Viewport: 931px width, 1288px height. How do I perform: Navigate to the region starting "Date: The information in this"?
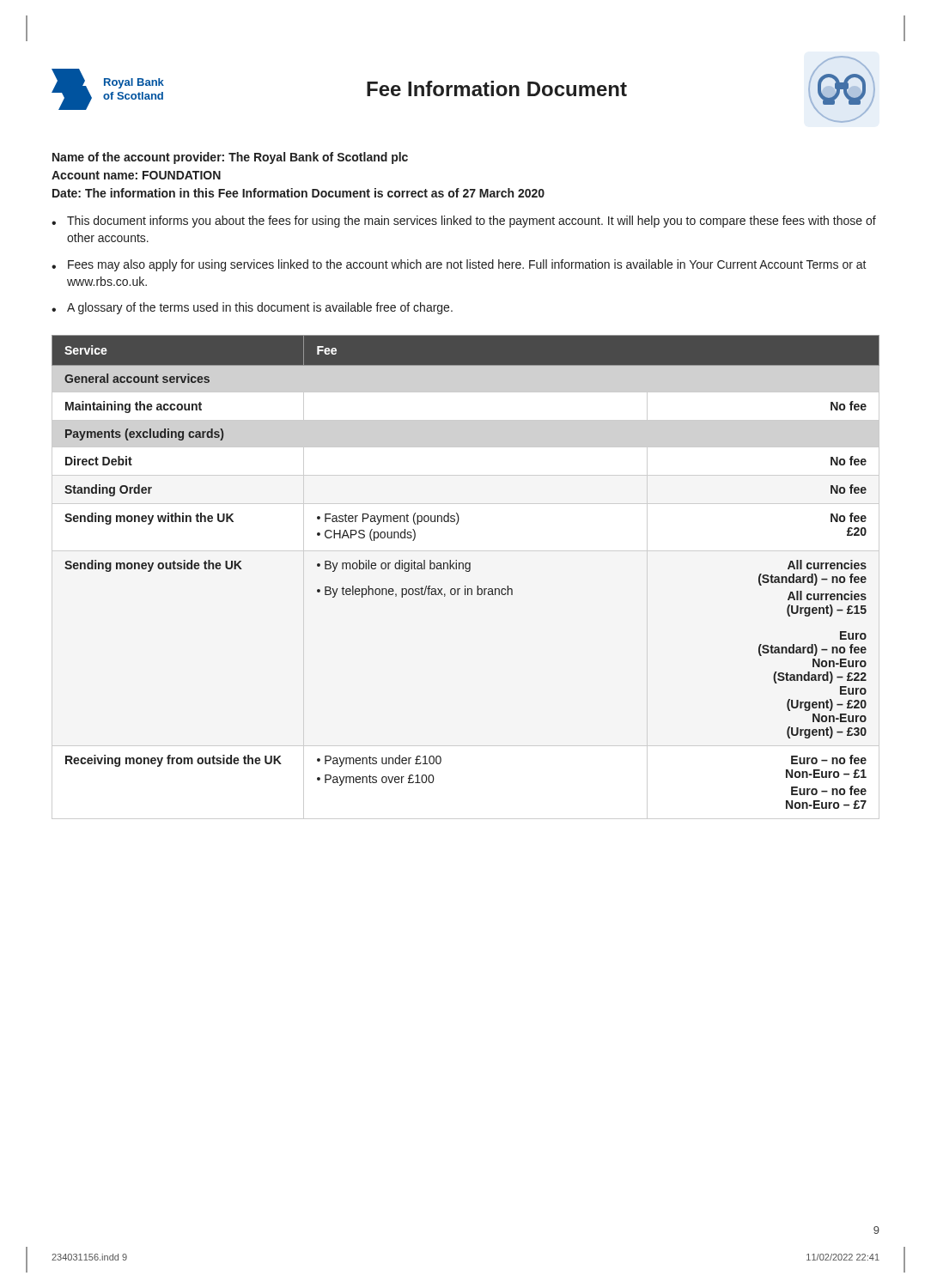click(298, 193)
